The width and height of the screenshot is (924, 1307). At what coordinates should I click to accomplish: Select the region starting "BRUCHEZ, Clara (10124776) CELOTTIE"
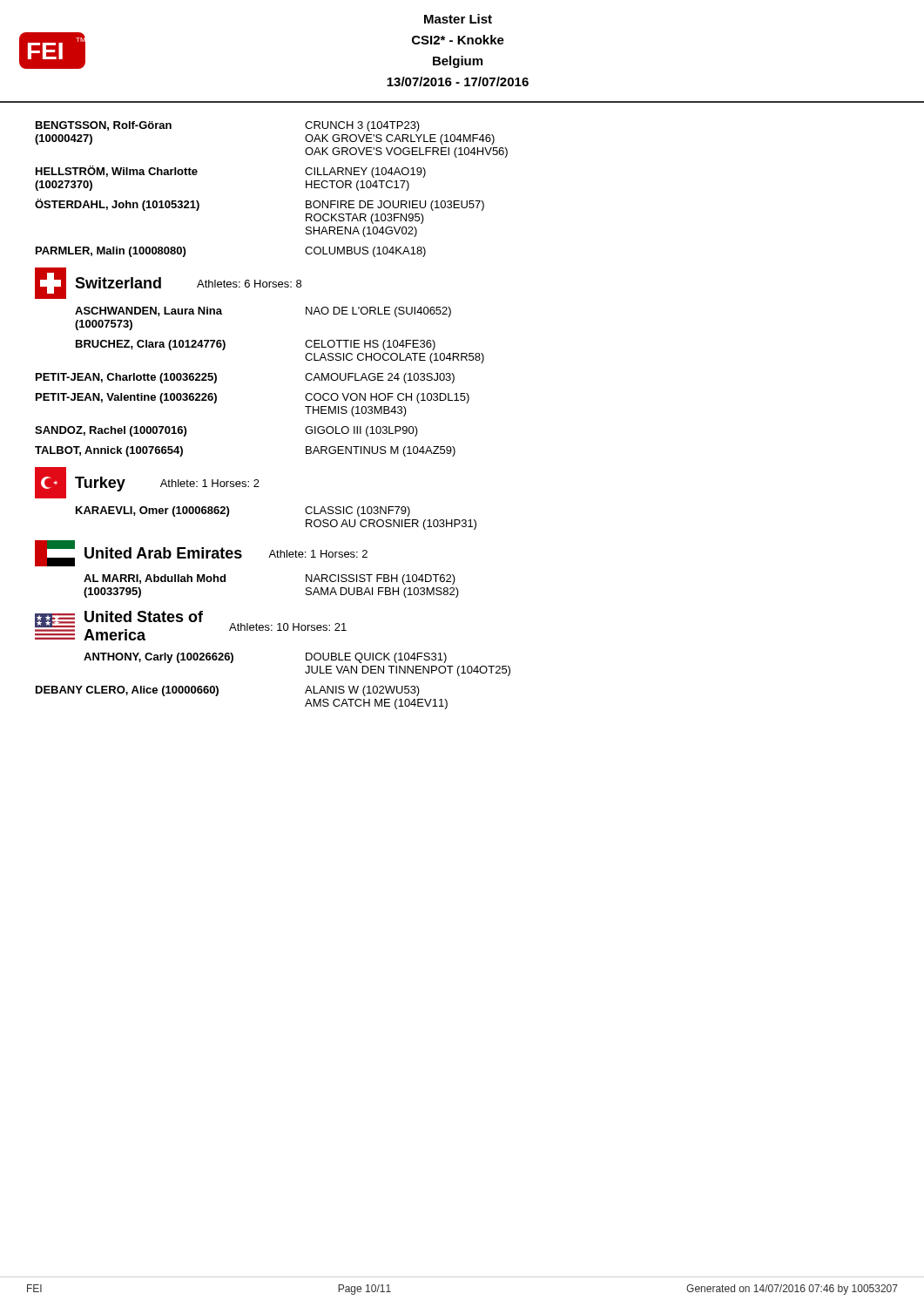coord(482,350)
